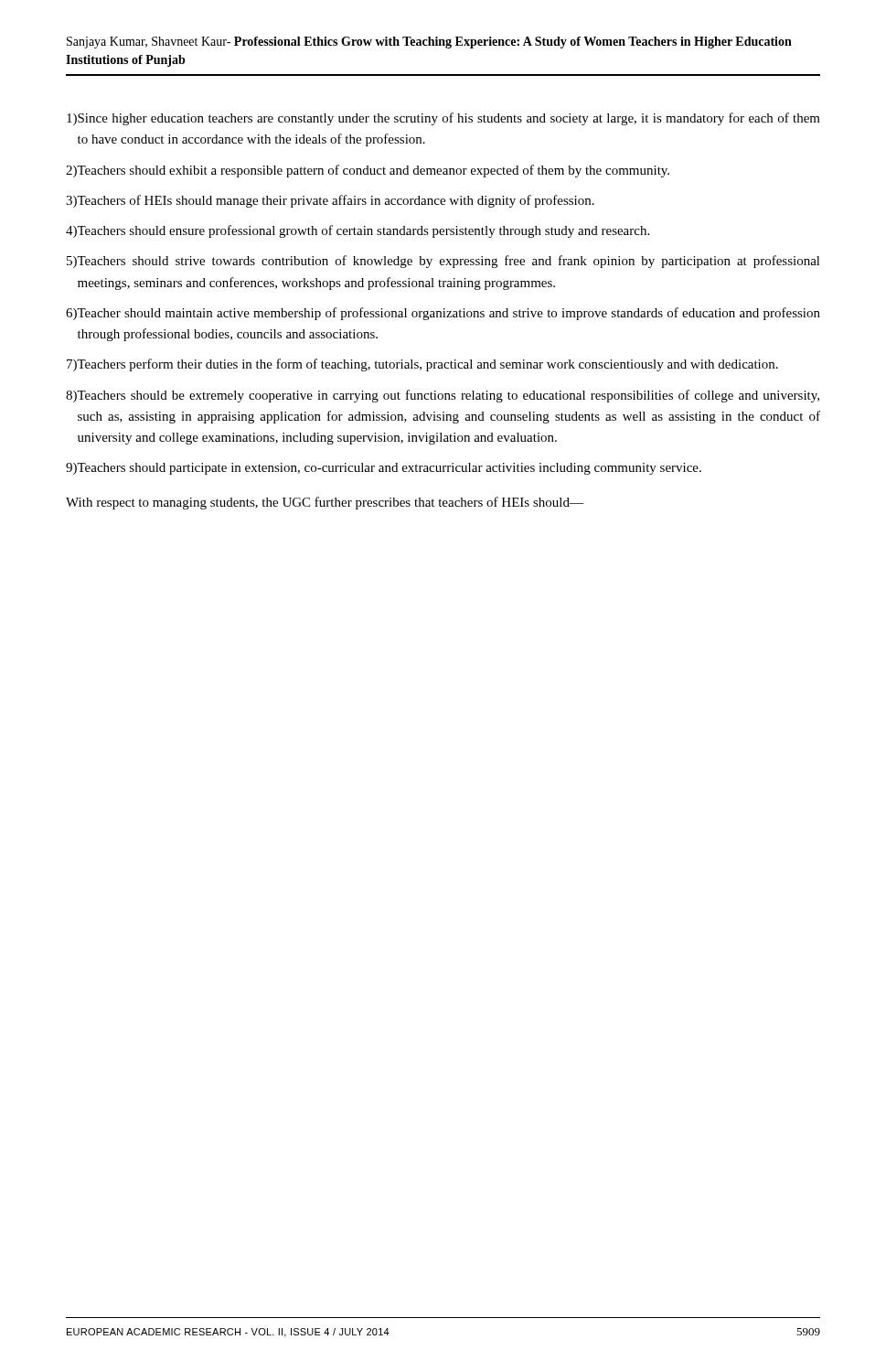Navigate to the text block starting "3) Teachers of HEIs should manage their"
This screenshot has width=886, height=1372.
(x=330, y=201)
